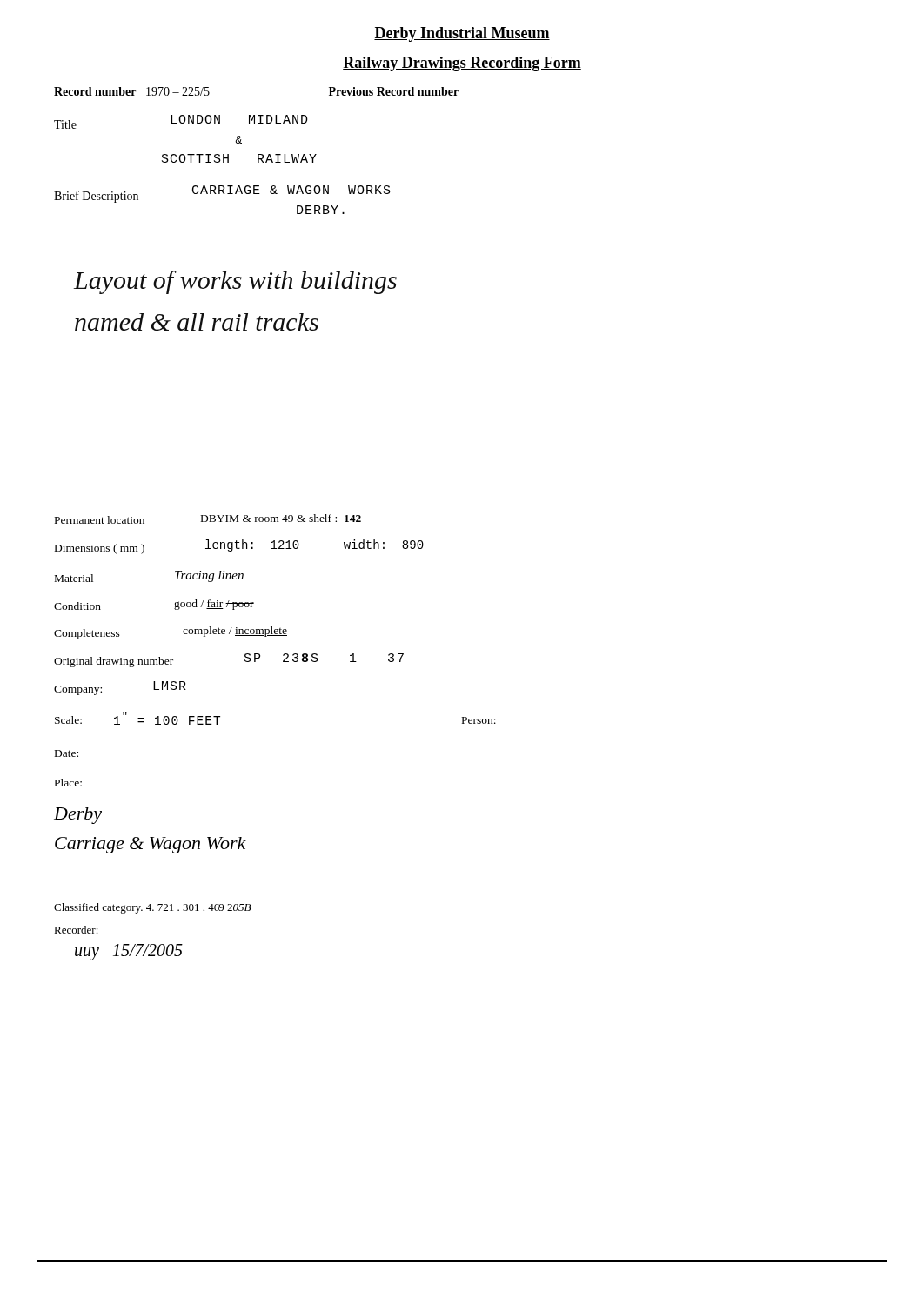Click the passage that begins "Classified category. 4. 721 . 301 ."
This screenshot has height=1305, width=924.
coord(152,907)
